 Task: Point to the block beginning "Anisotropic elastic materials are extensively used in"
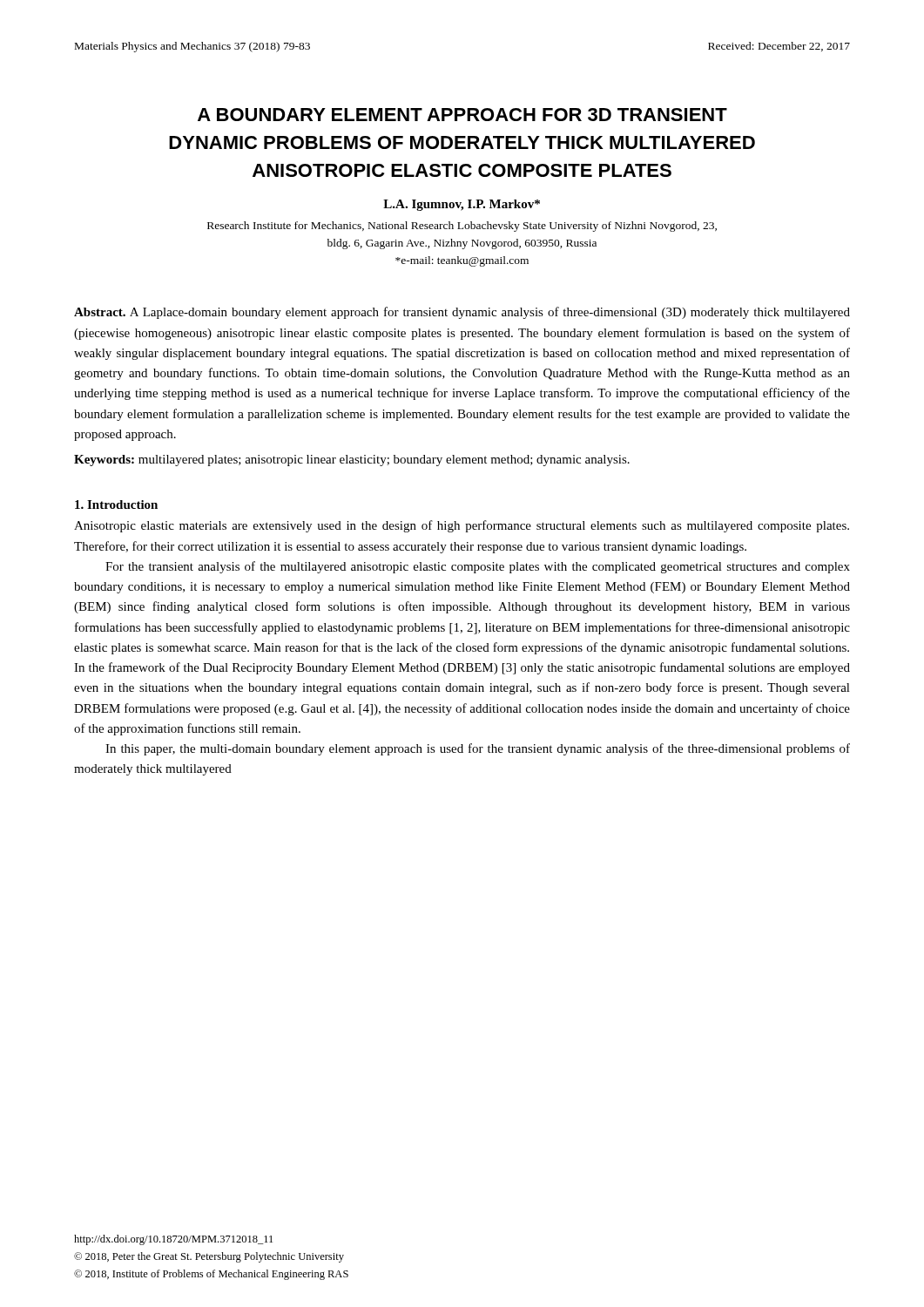(462, 648)
